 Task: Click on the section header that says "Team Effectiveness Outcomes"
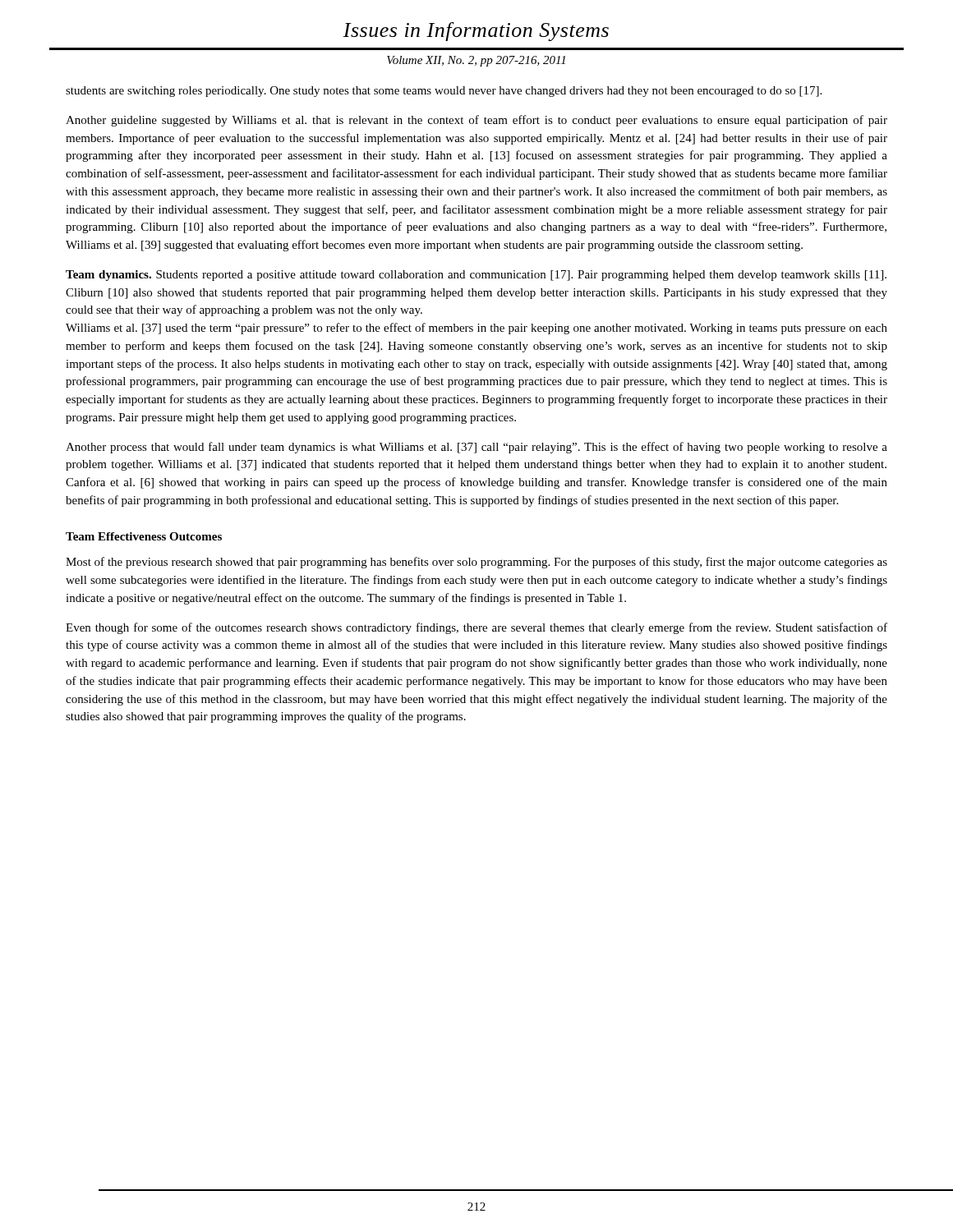144,536
